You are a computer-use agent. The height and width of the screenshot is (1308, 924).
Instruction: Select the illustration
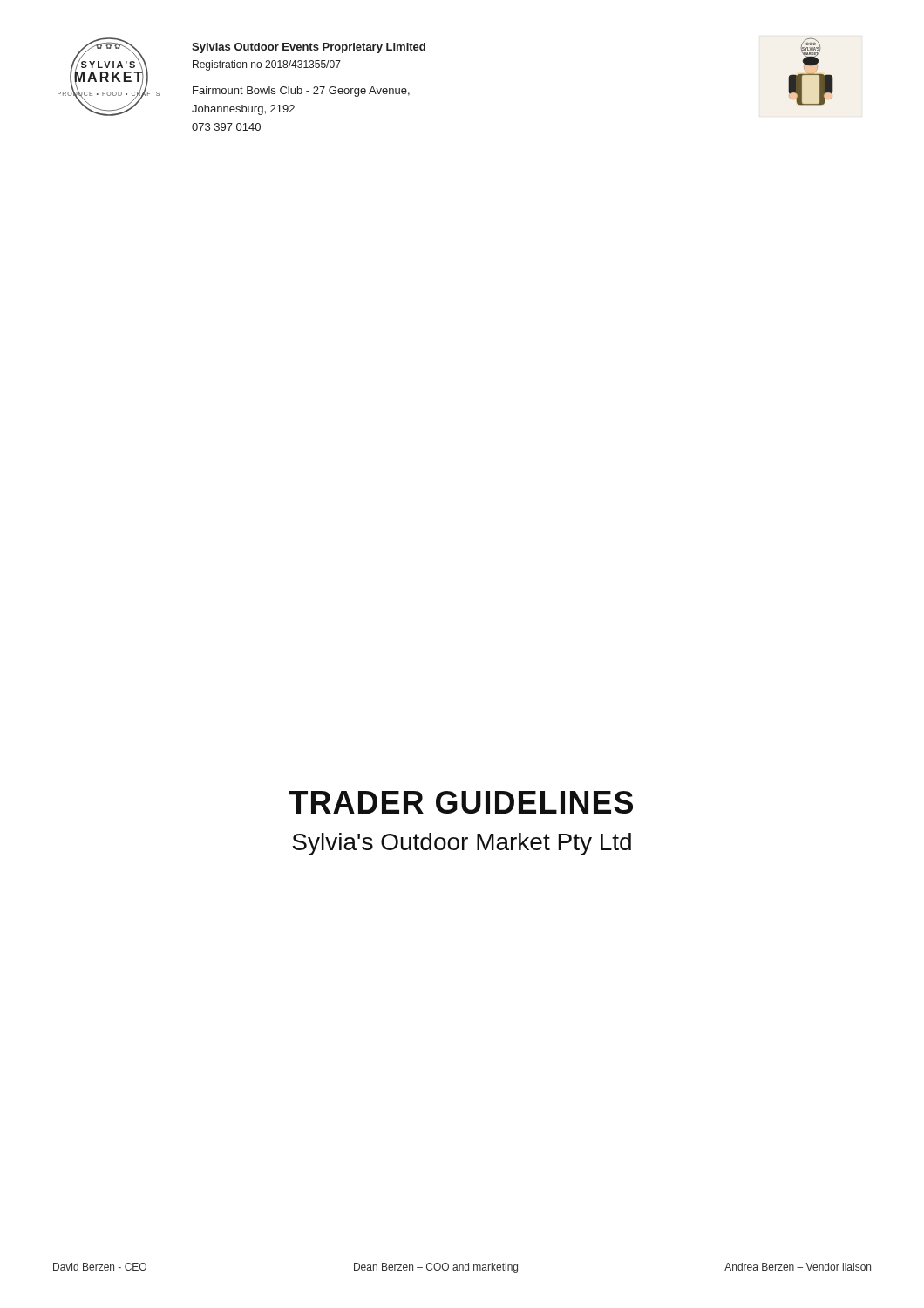(x=815, y=76)
